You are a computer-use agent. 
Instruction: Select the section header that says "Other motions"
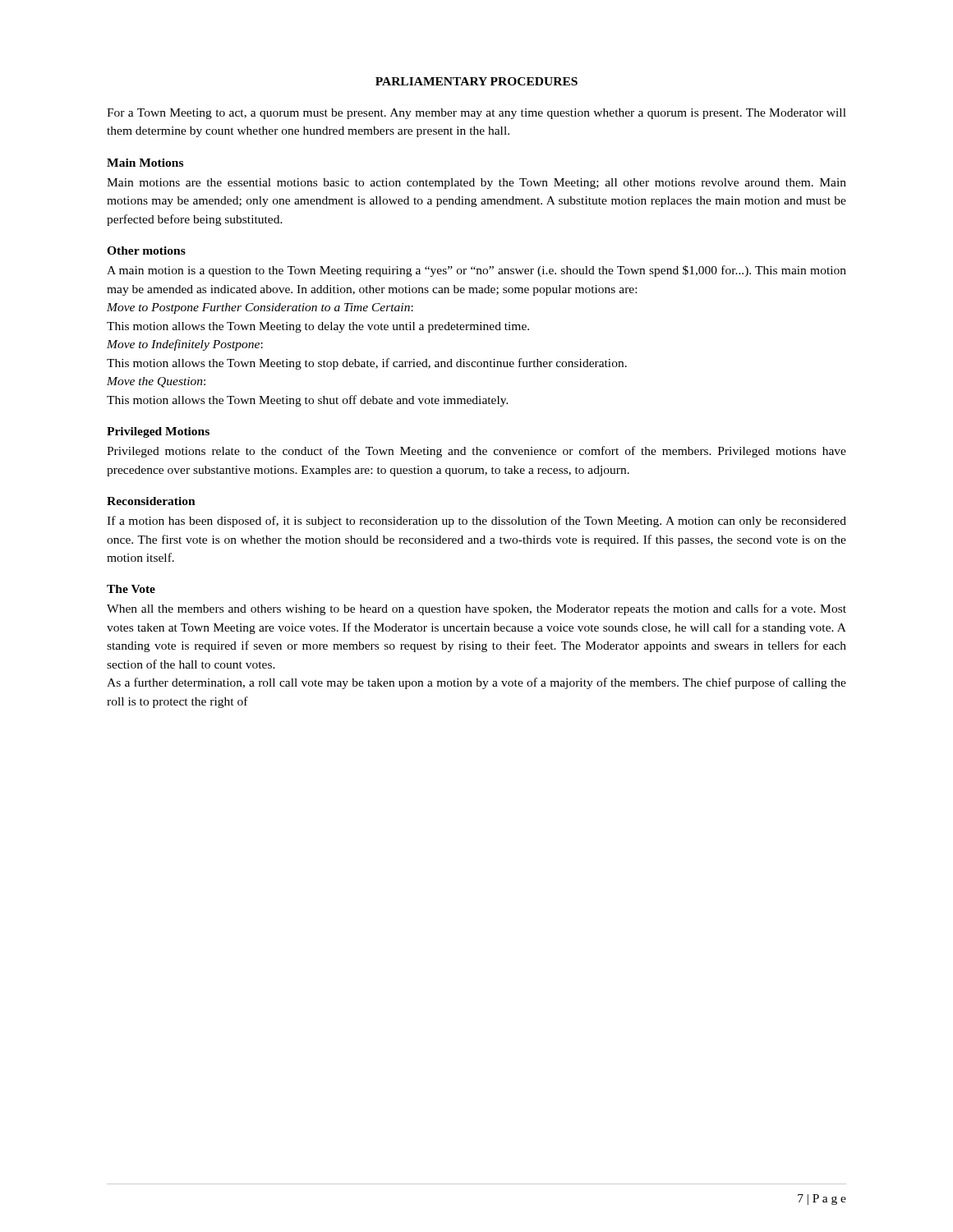(146, 250)
